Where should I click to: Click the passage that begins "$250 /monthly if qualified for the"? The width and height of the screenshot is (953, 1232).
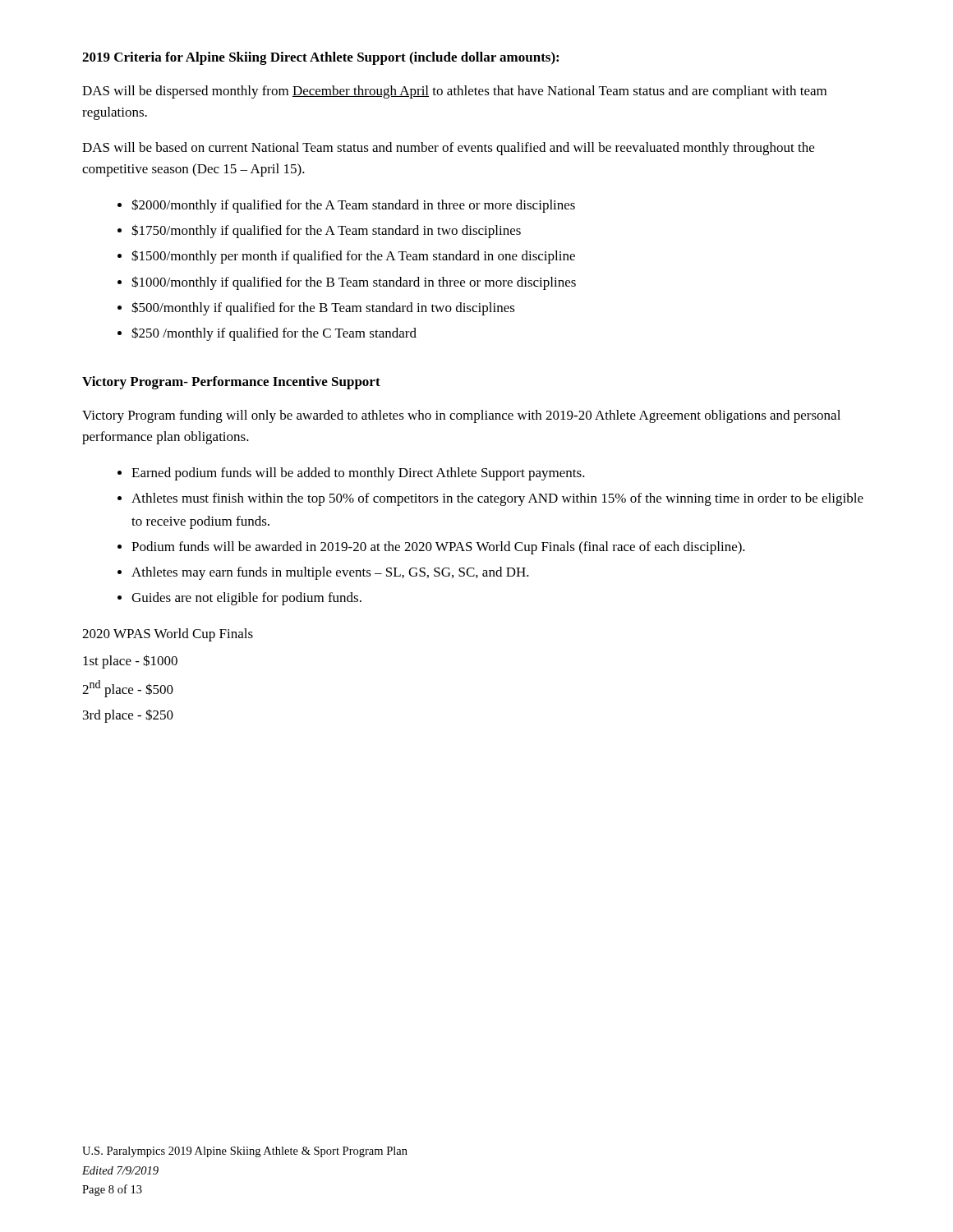[x=274, y=333]
